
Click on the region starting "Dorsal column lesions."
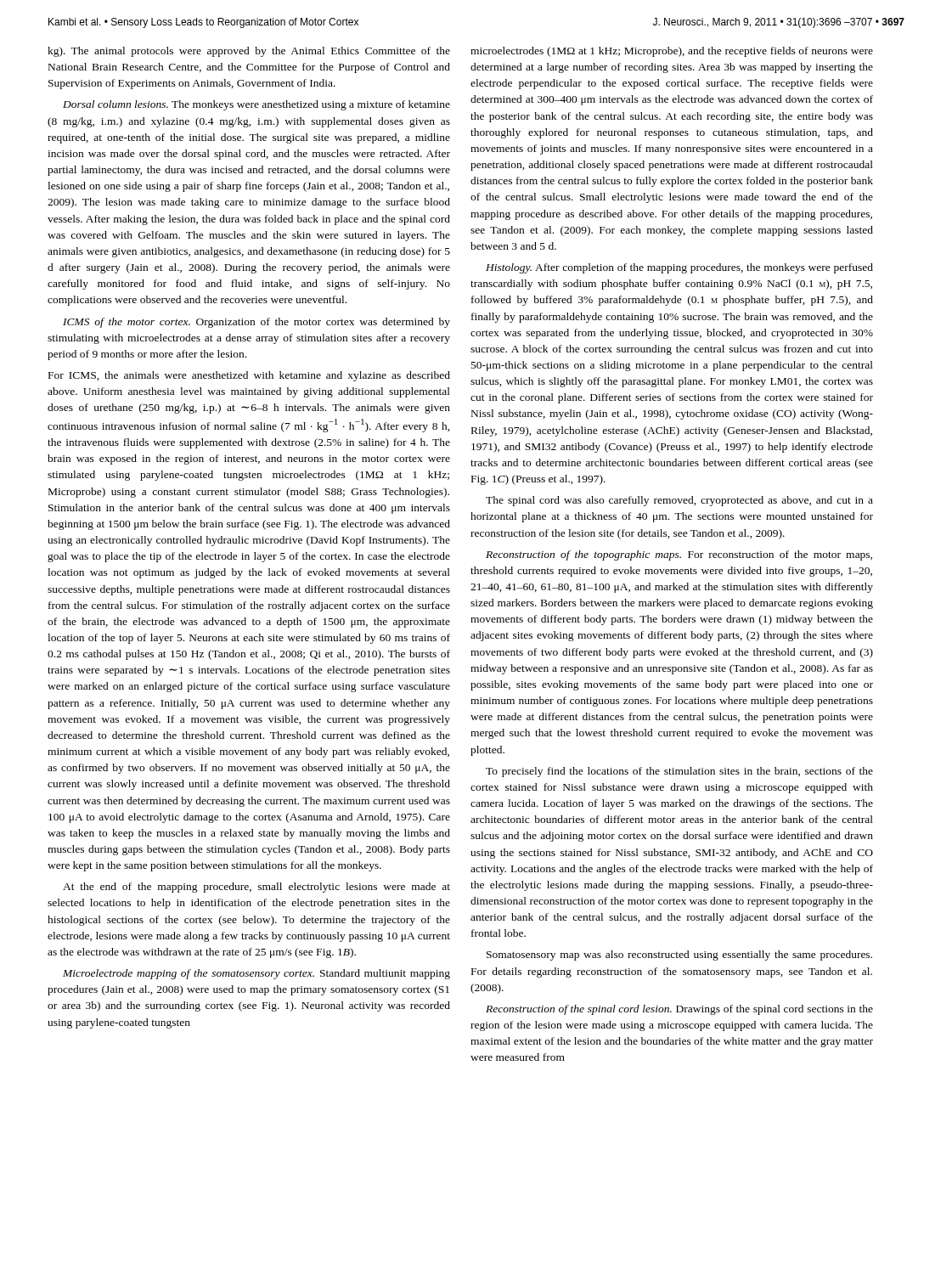pos(249,202)
